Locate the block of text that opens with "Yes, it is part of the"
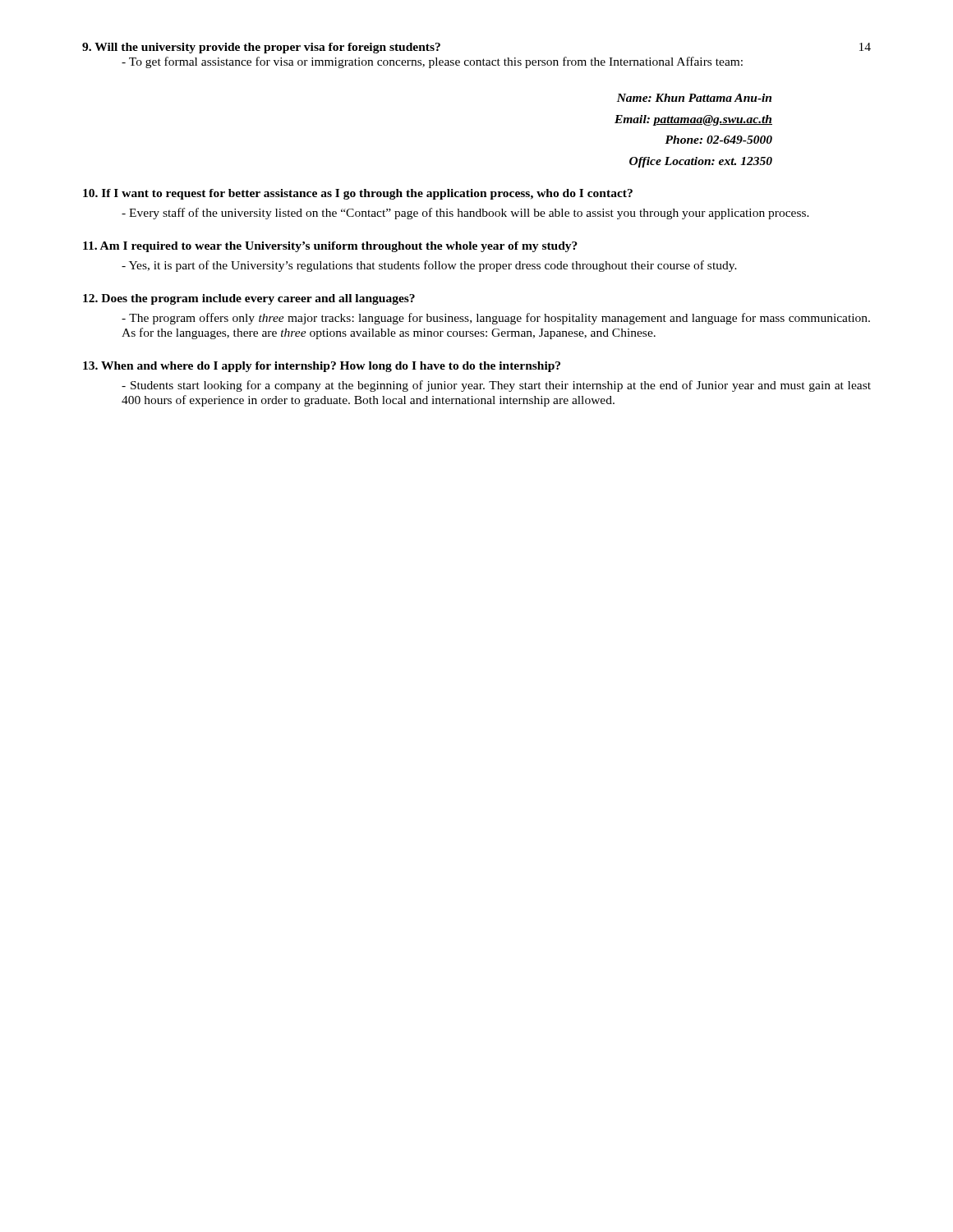This screenshot has height=1232, width=953. tap(429, 265)
